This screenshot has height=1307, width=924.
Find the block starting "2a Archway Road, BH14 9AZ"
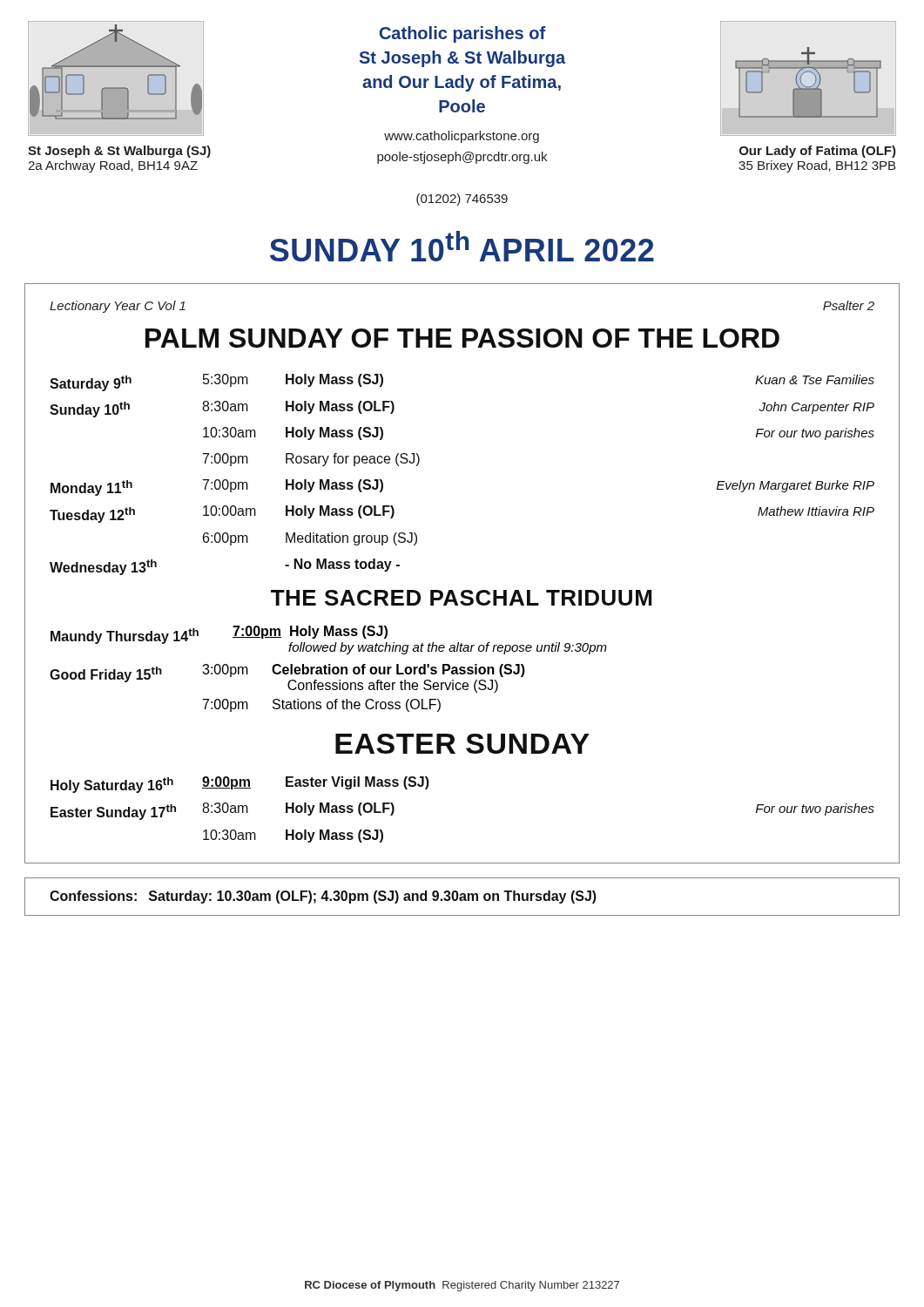[113, 165]
